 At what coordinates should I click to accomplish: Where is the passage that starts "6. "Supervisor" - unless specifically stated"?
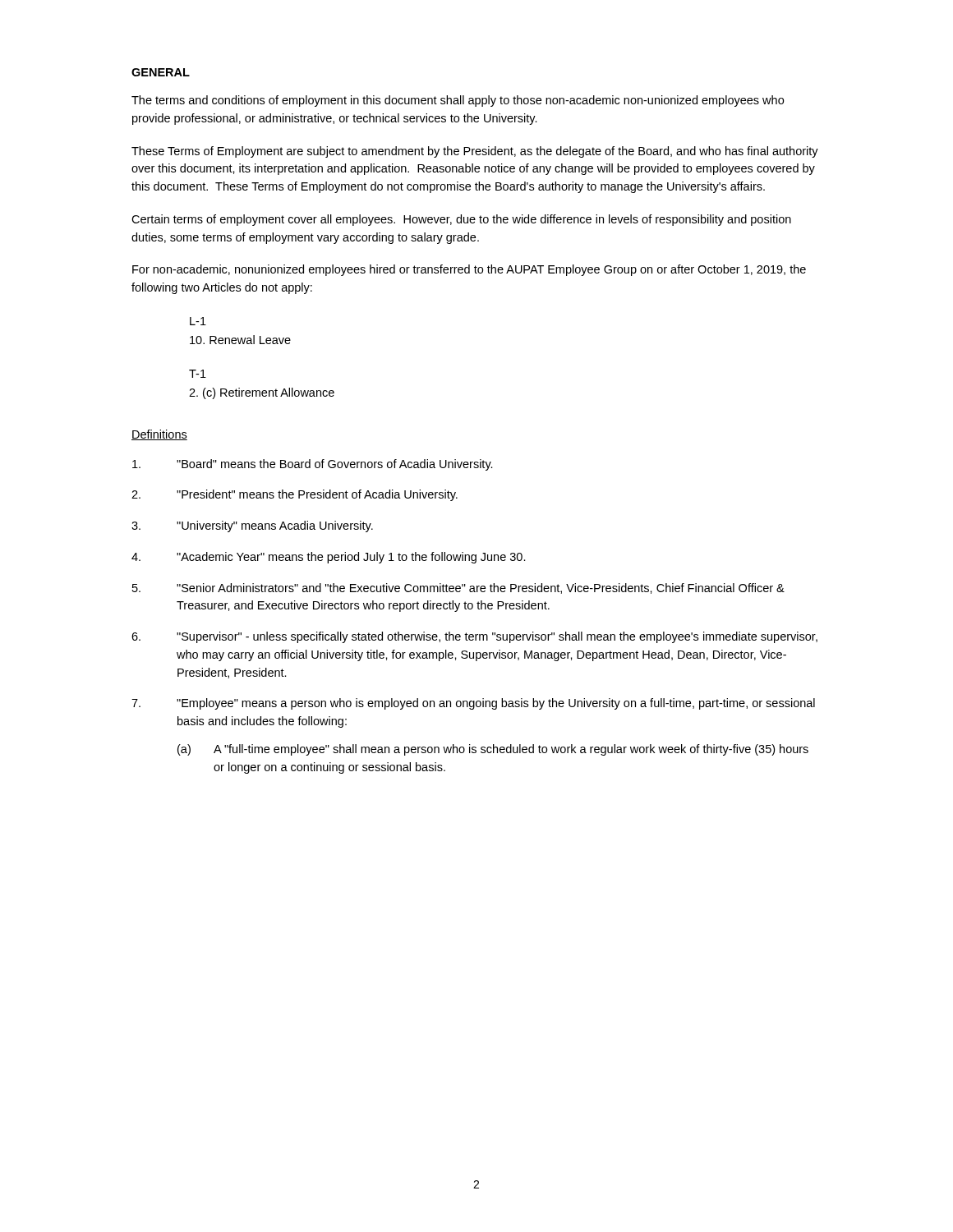pyautogui.click(x=476, y=655)
